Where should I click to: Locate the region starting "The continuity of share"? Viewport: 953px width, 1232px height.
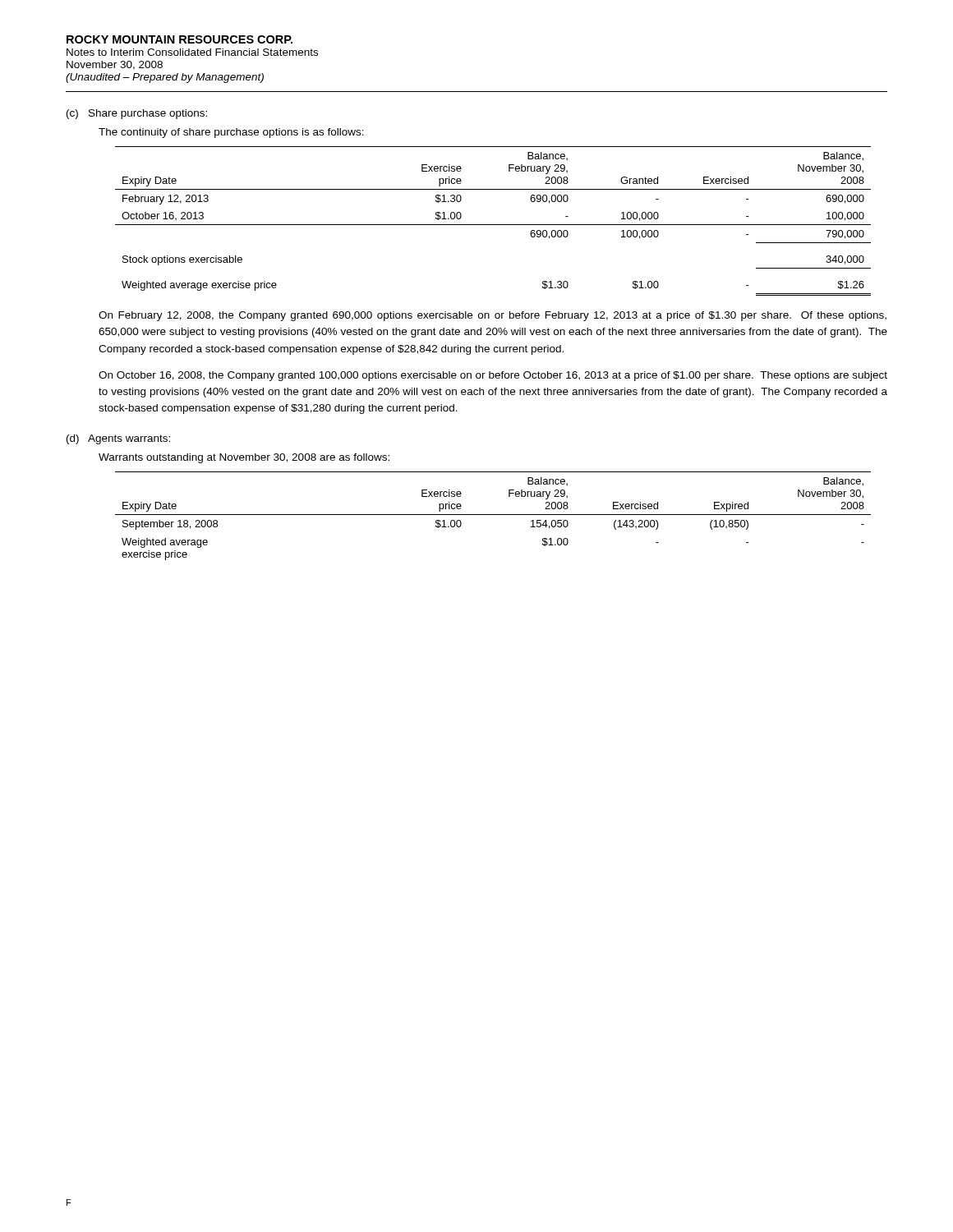(x=231, y=132)
